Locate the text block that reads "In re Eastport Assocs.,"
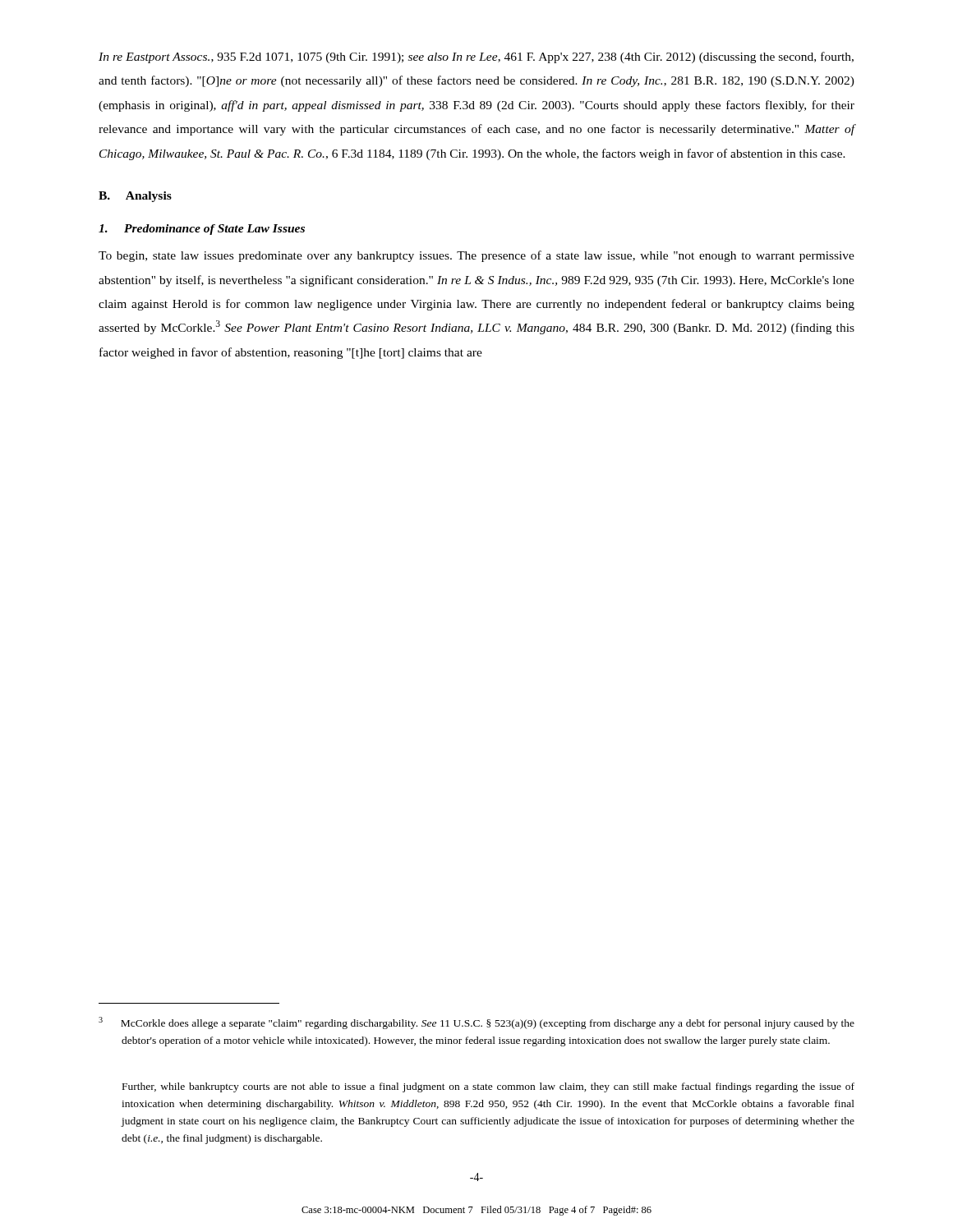The height and width of the screenshot is (1232, 953). coord(476,105)
